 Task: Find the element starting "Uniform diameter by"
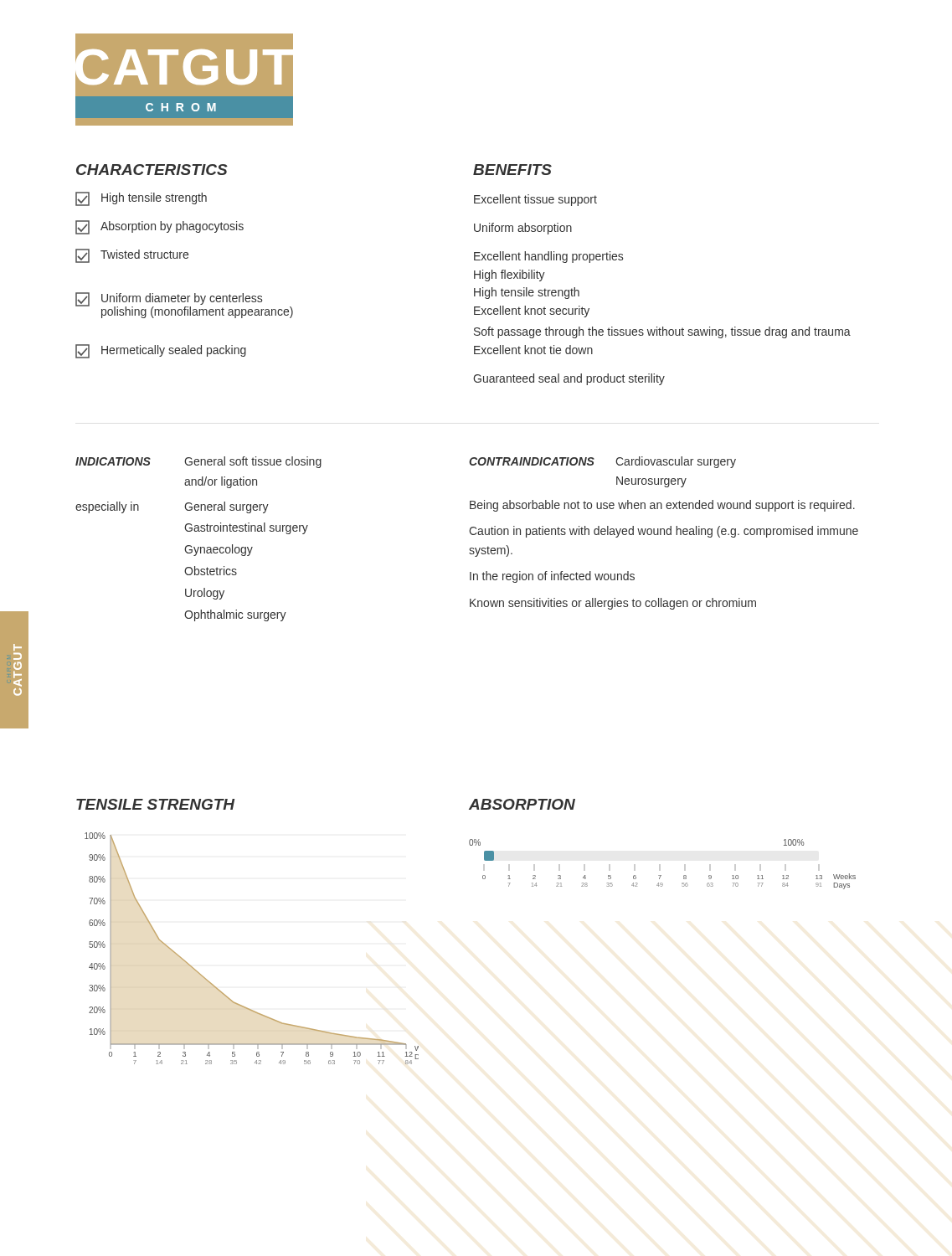click(184, 305)
